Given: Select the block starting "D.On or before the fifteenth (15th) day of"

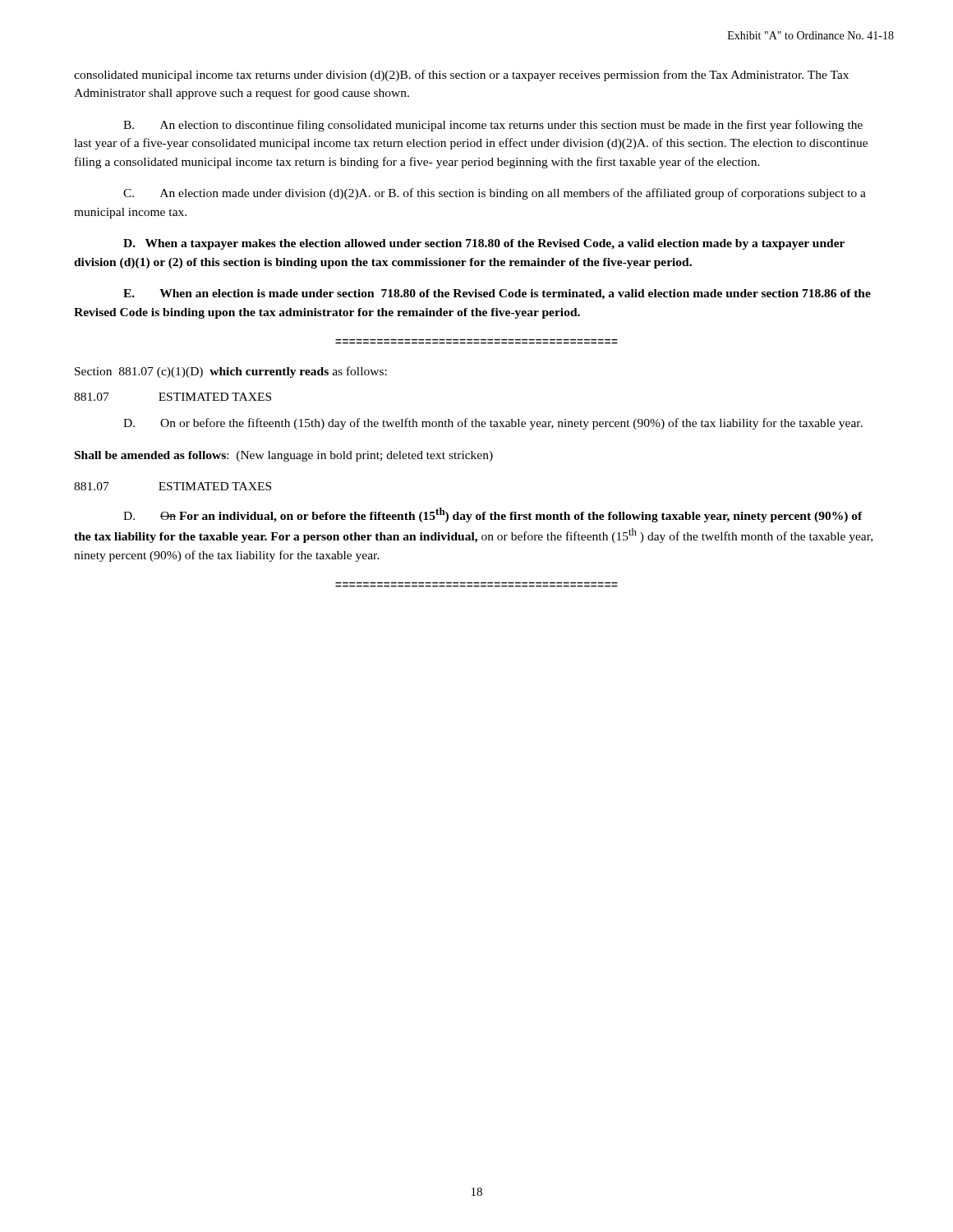Looking at the screenshot, I should tap(493, 423).
